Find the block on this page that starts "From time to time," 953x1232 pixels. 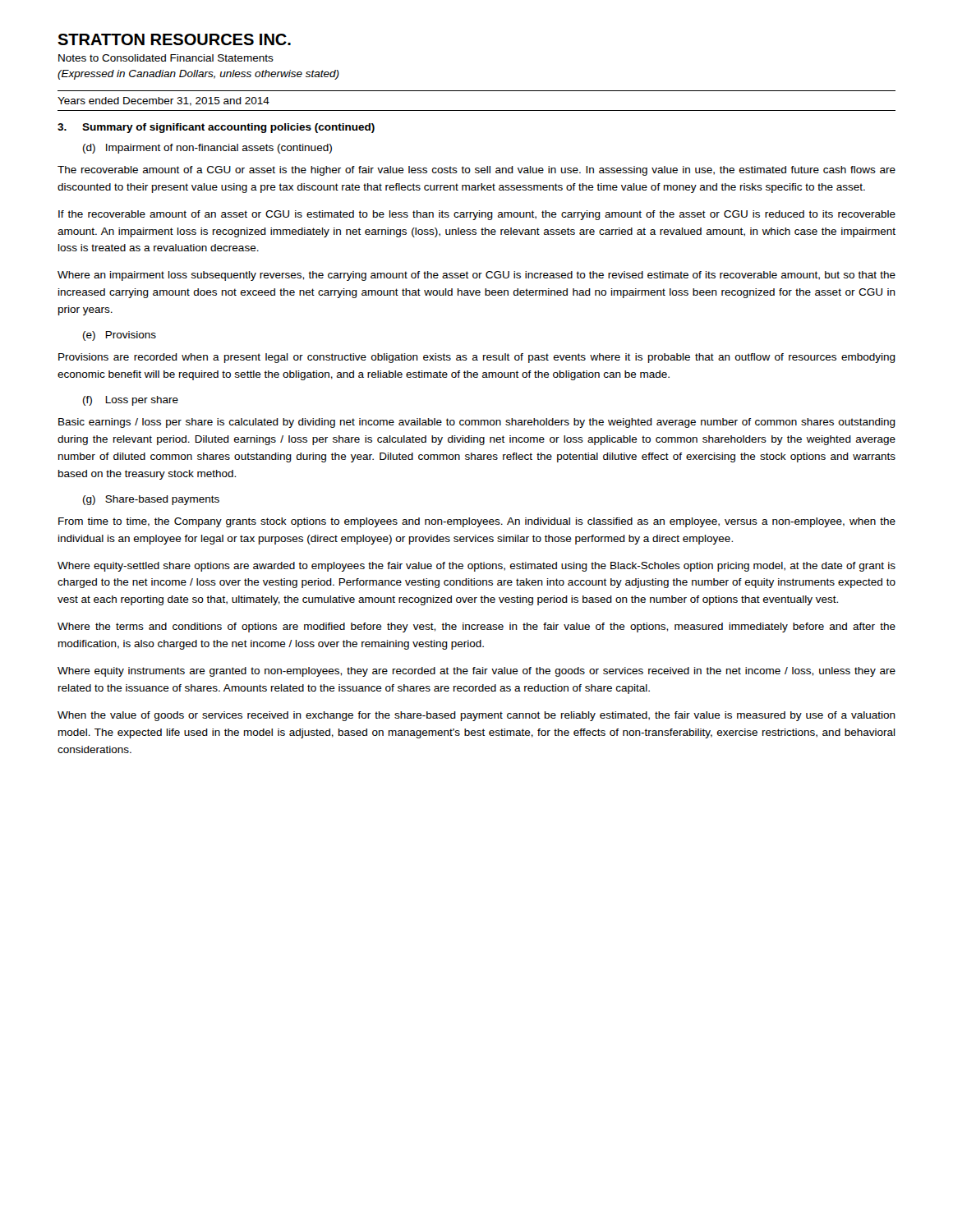[476, 529]
